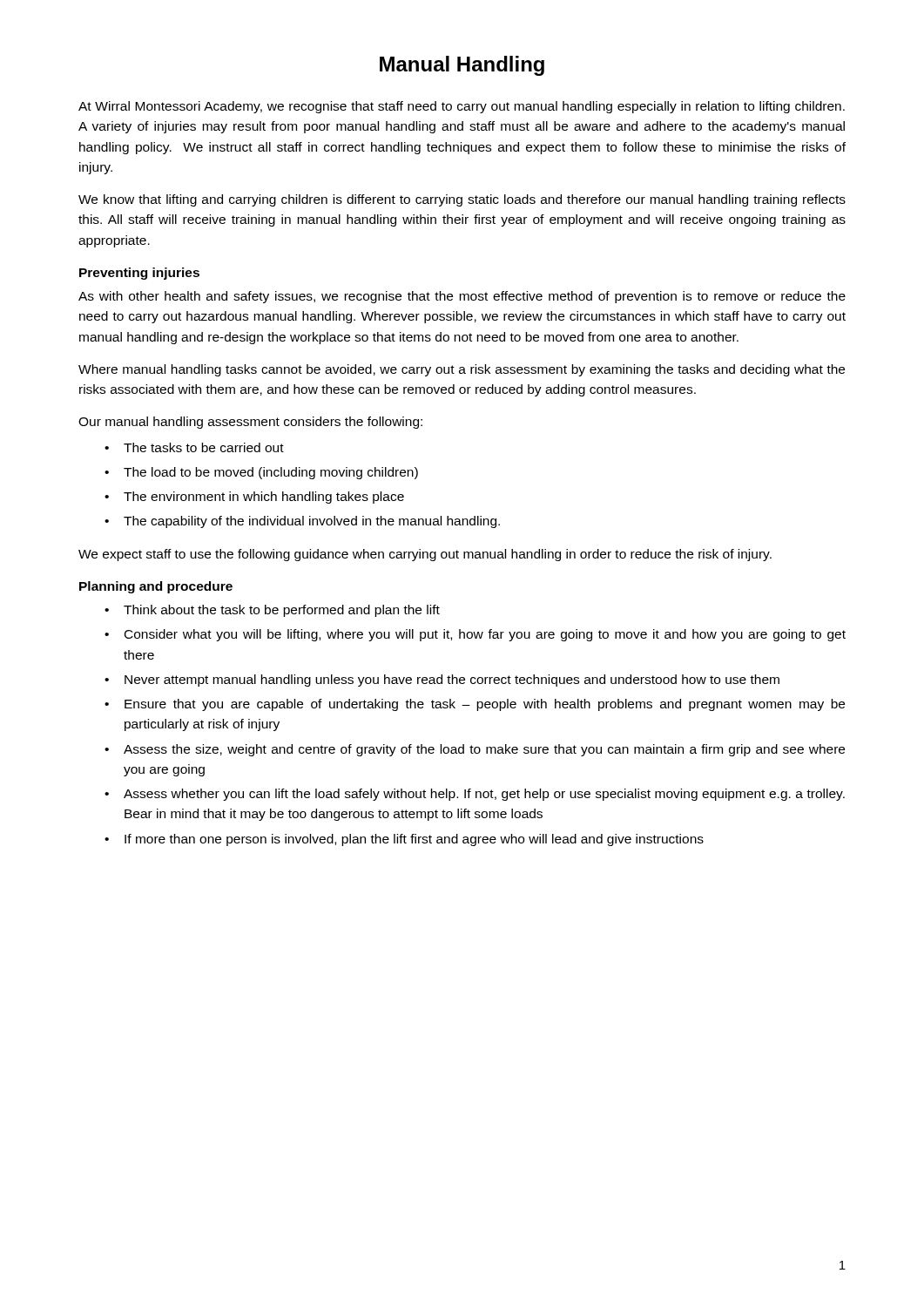Viewport: 924px width, 1307px height.
Task: Locate the block of text that opens with "• The tasks to be carried"
Action: 194,447
